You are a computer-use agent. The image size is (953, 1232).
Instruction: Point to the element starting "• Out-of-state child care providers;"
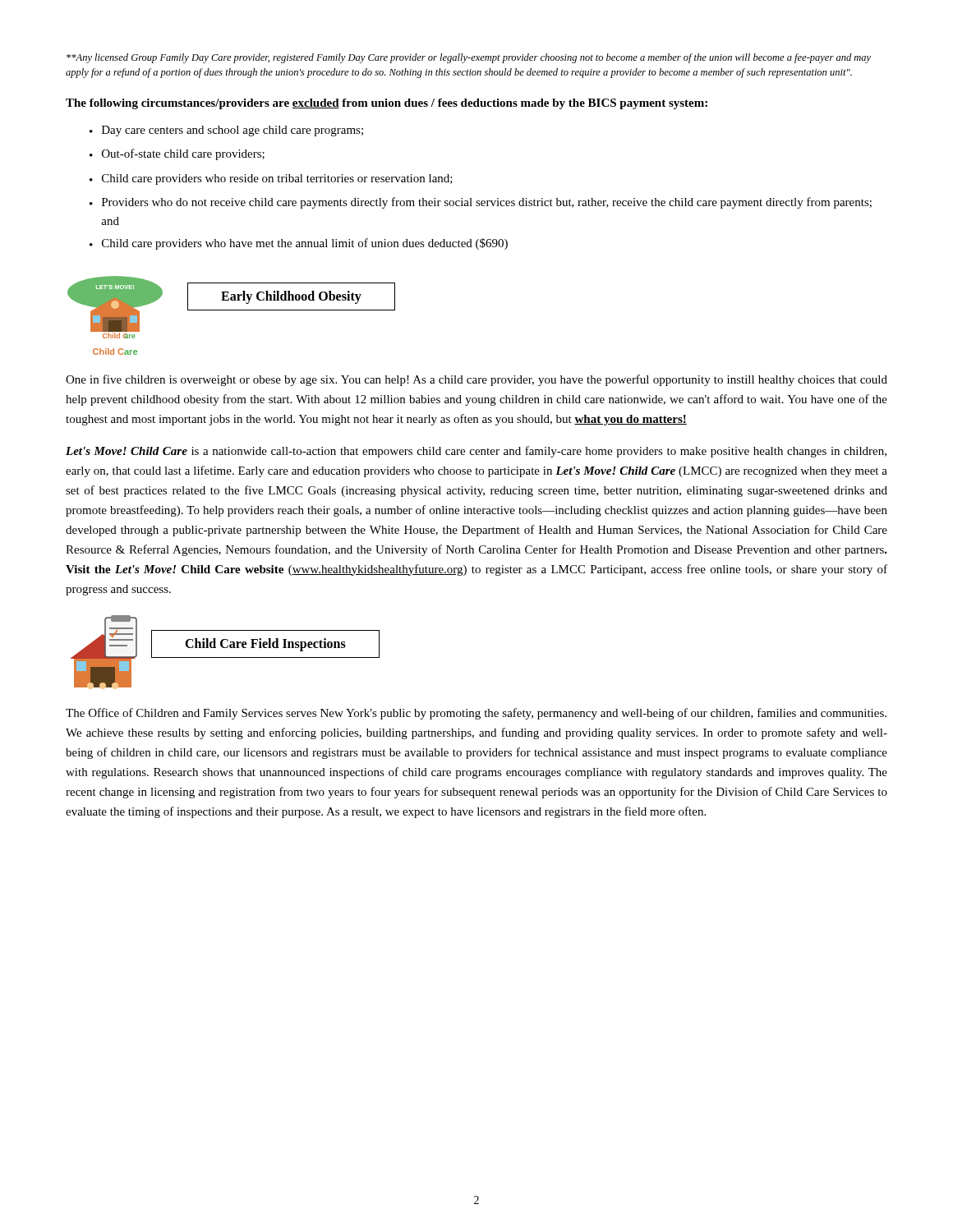[177, 154]
